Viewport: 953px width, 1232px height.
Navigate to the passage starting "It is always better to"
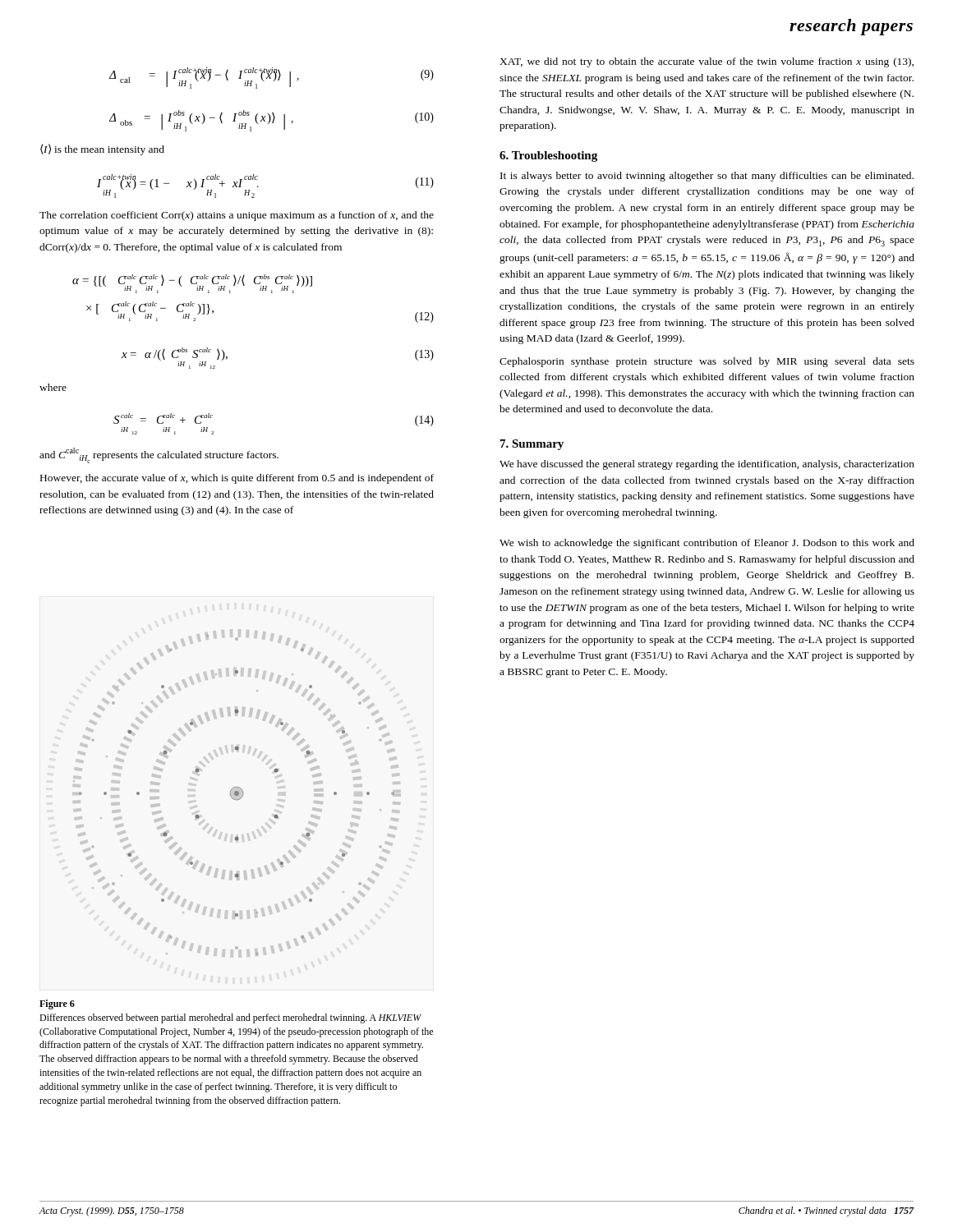(x=707, y=257)
